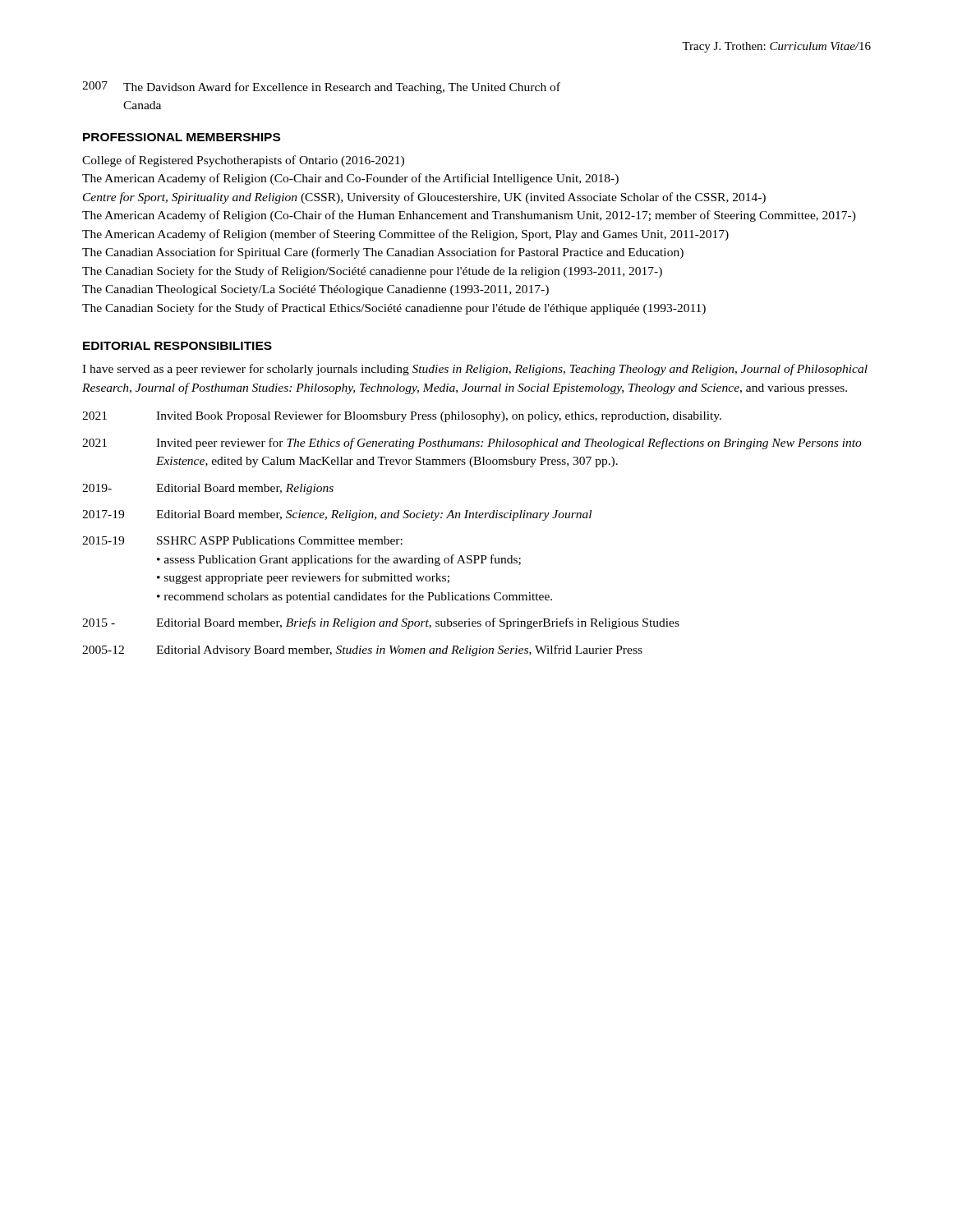953x1232 pixels.
Task: Locate the element starting "2005-12 Editorial Advisory"
Action: [x=476, y=650]
